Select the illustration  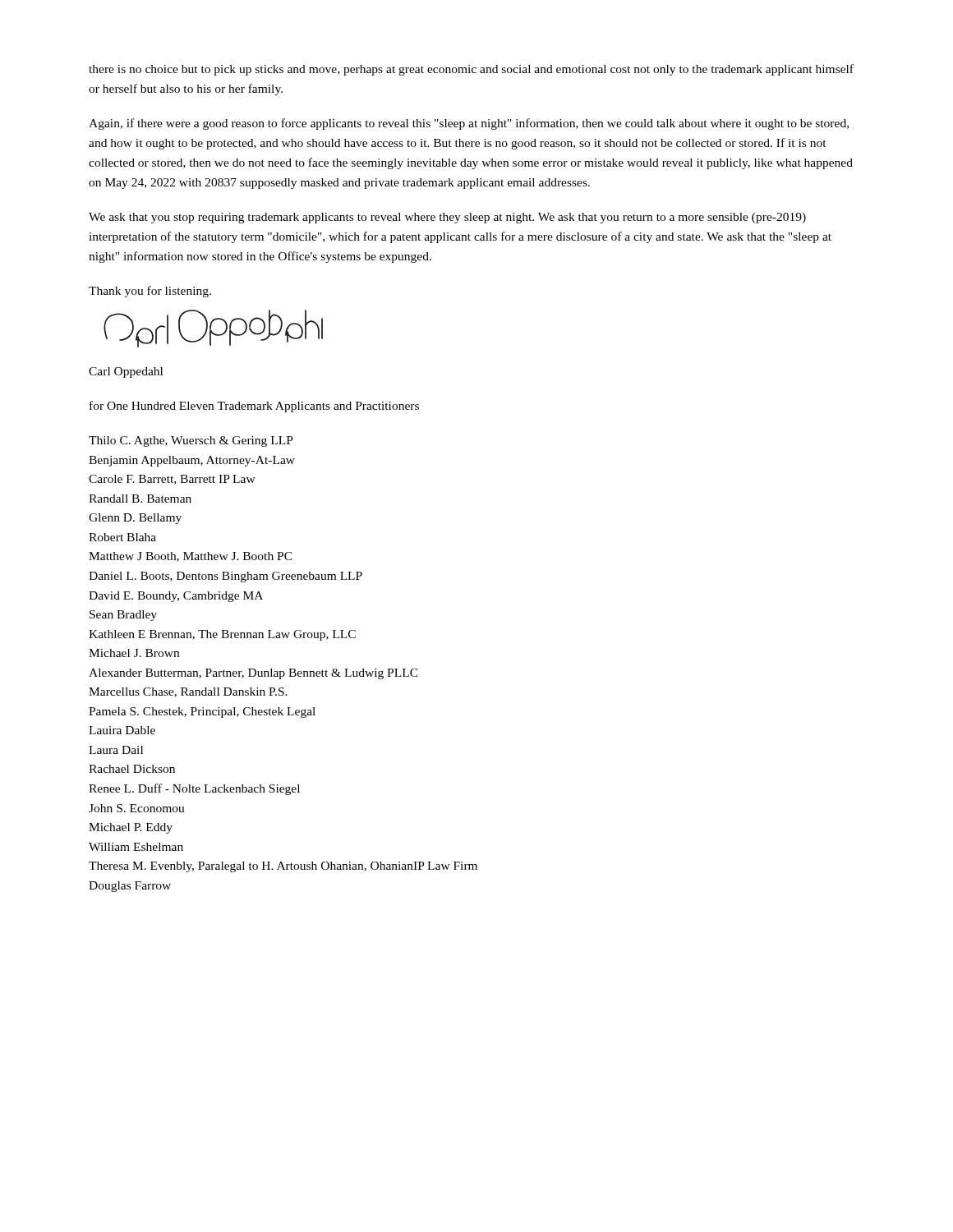(476, 332)
